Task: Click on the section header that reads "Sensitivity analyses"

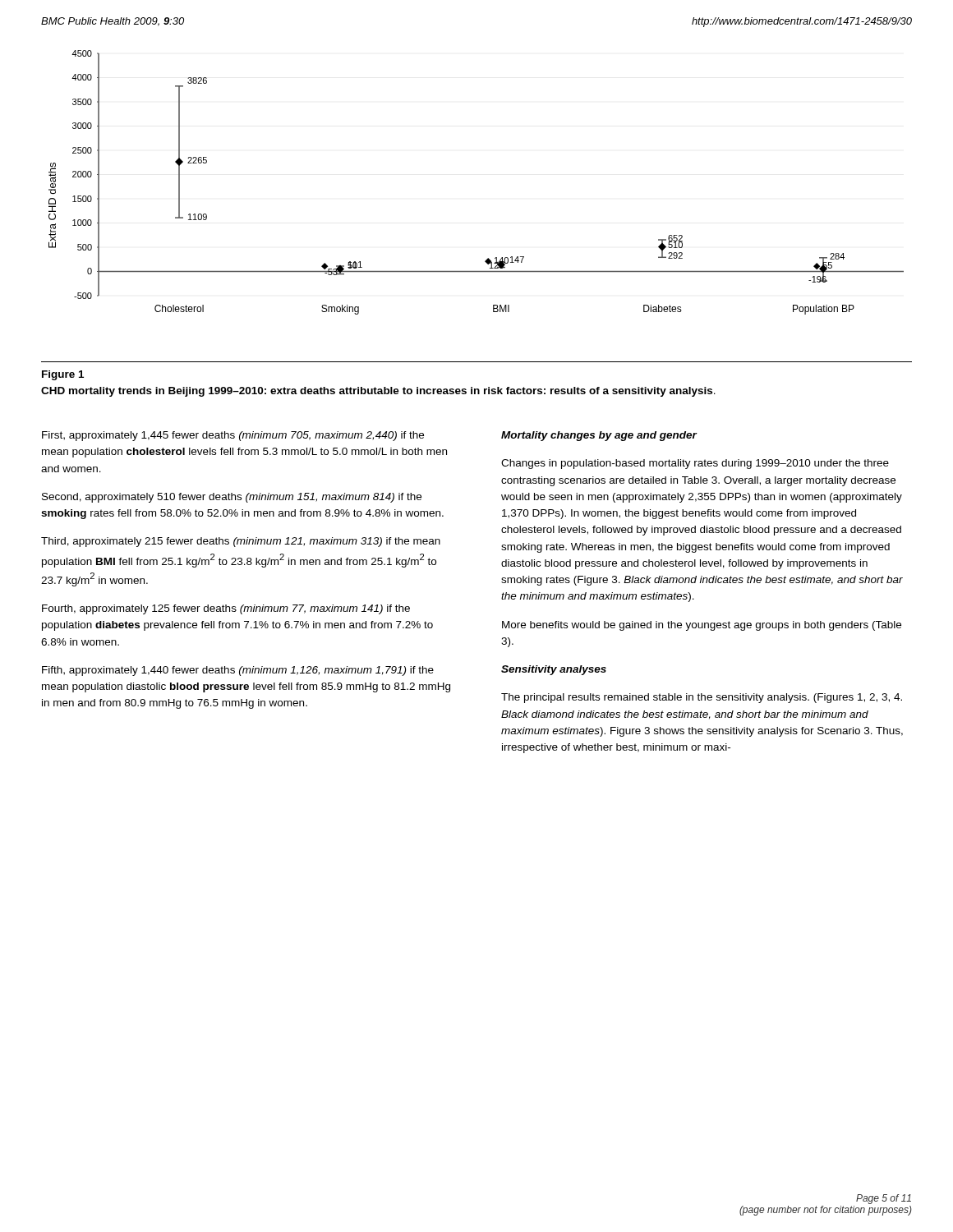Action: 554,670
